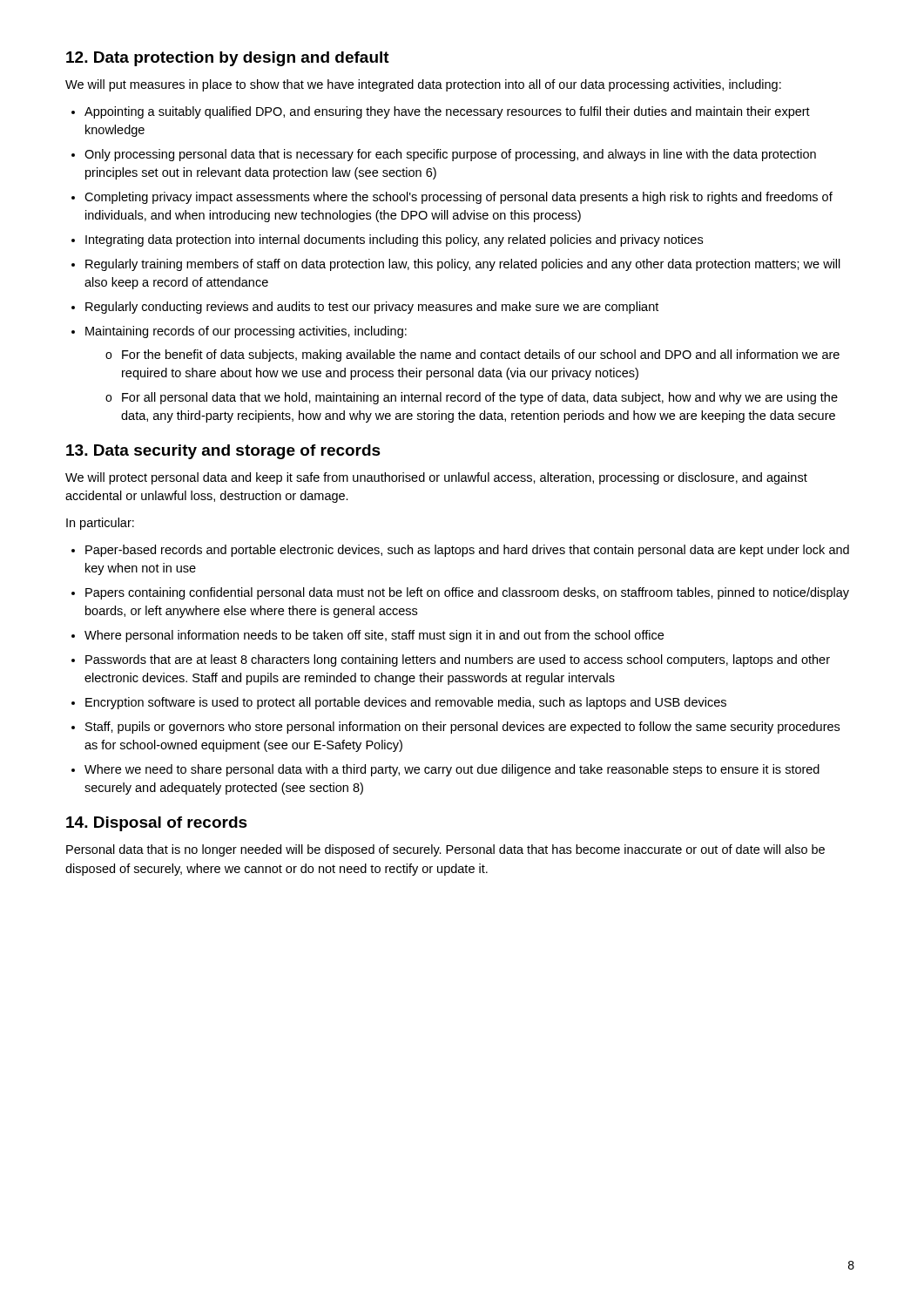
Task: Navigate to the text block starting "We will put measures in place to show"
Action: (x=460, y=85)
